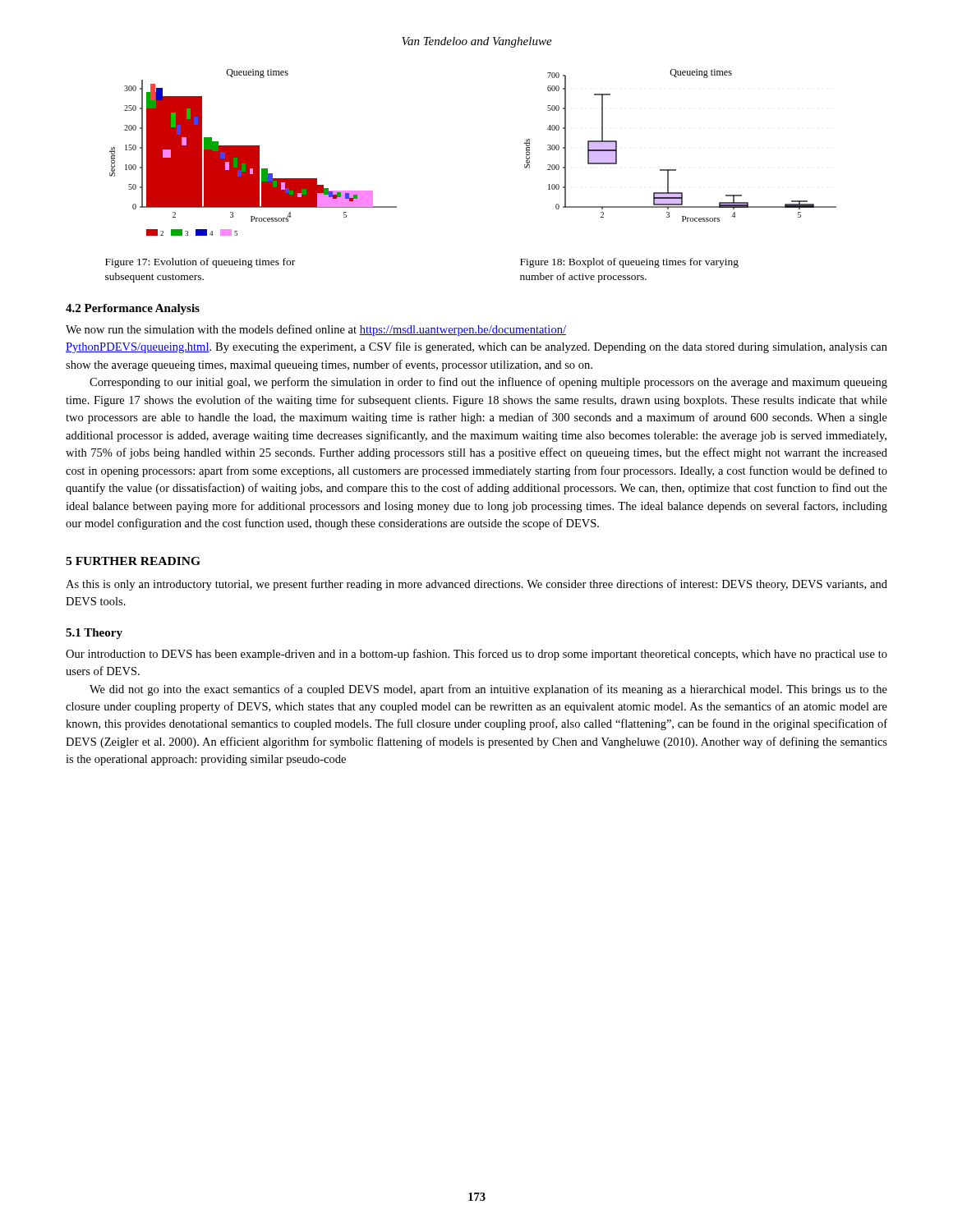Find the text block that says "Our introduction to DEVS has been example-driven"
This screenshot has width=953, height=1232.
[x=476, y=662]
